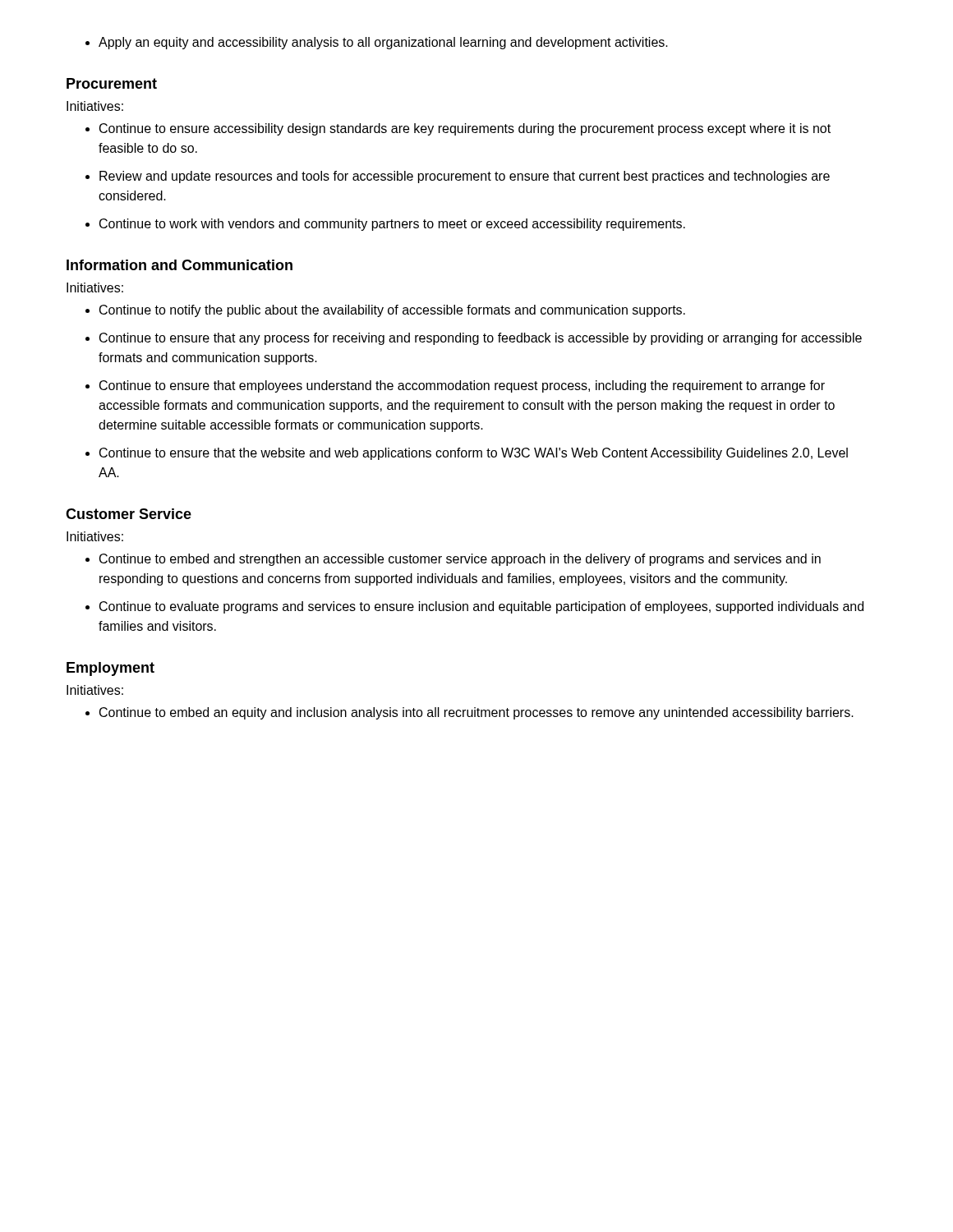This screenshot has height=1232, width=953.
Task: Where is the passage that starts "Continue to embed an equity and"?
Action: tap(468, 713)
